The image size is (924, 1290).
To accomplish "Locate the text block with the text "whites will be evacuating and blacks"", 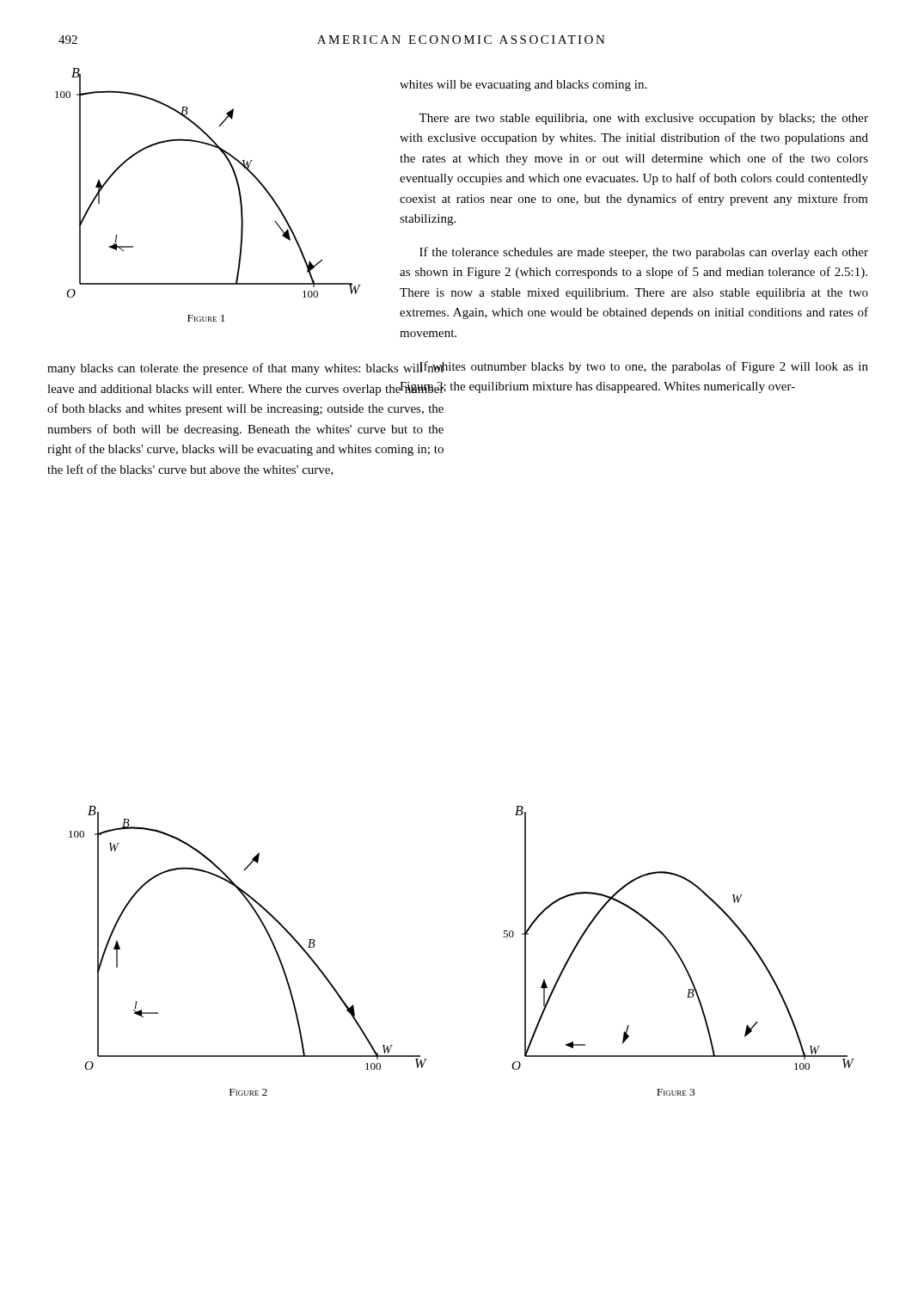I will [x=523, y=86].
